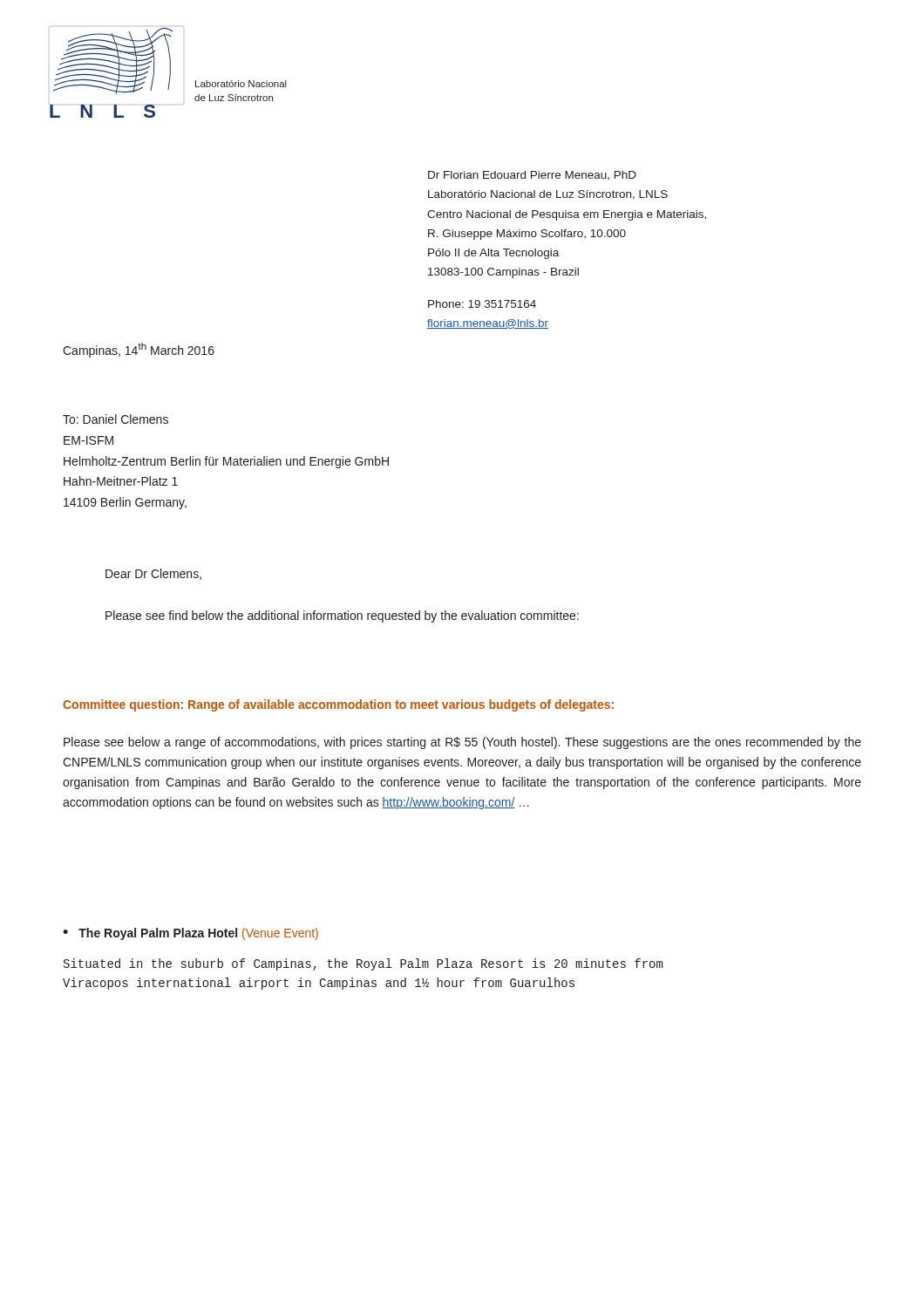Screen dimensions: 1308x924
Task: Where is the passage that starts "• The Royal Palm Plaza Hotel"?
Action: [x=190, y=934]
